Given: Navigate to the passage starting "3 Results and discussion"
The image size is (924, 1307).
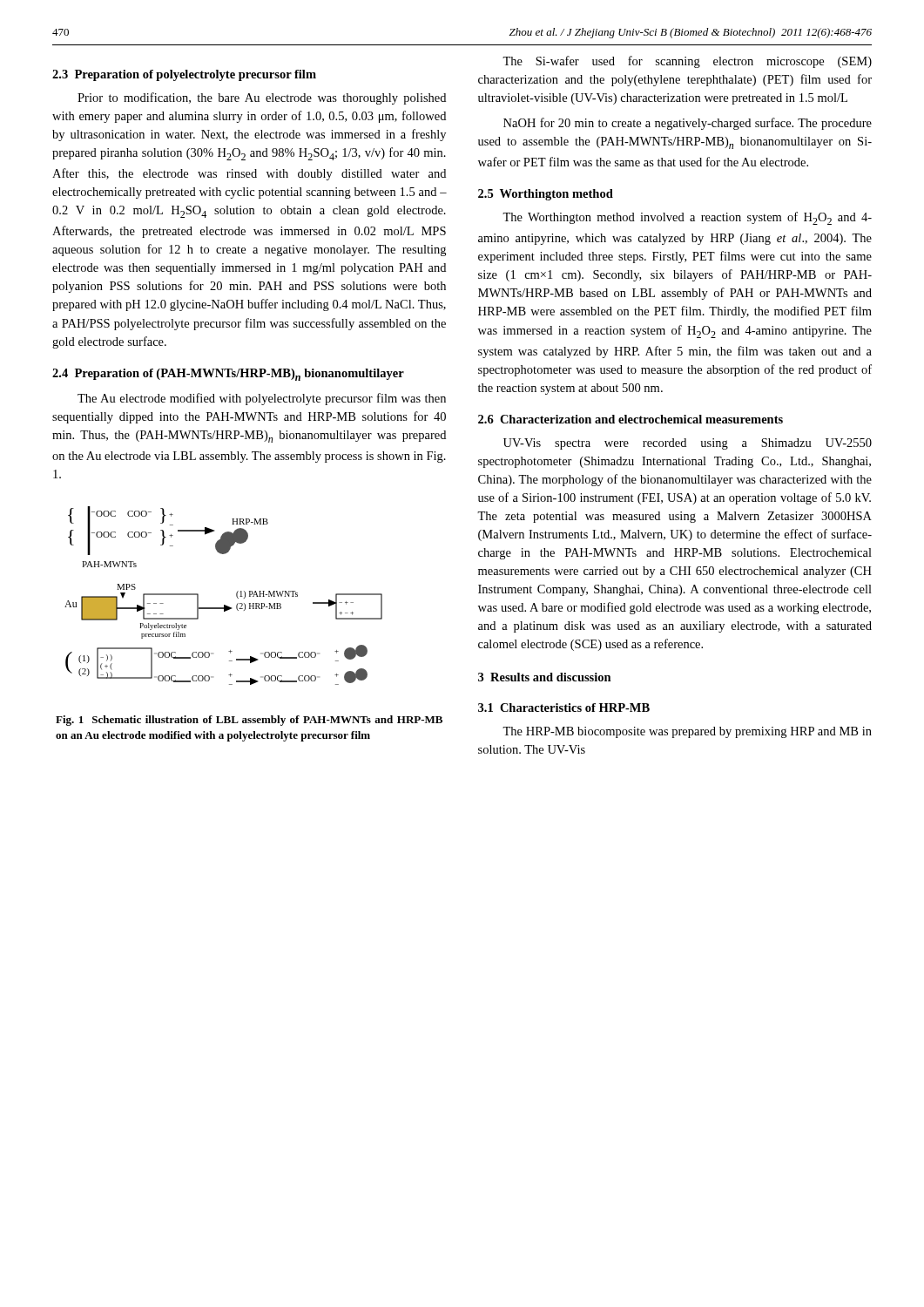Looking at the screenshot, I should (544, 677).
